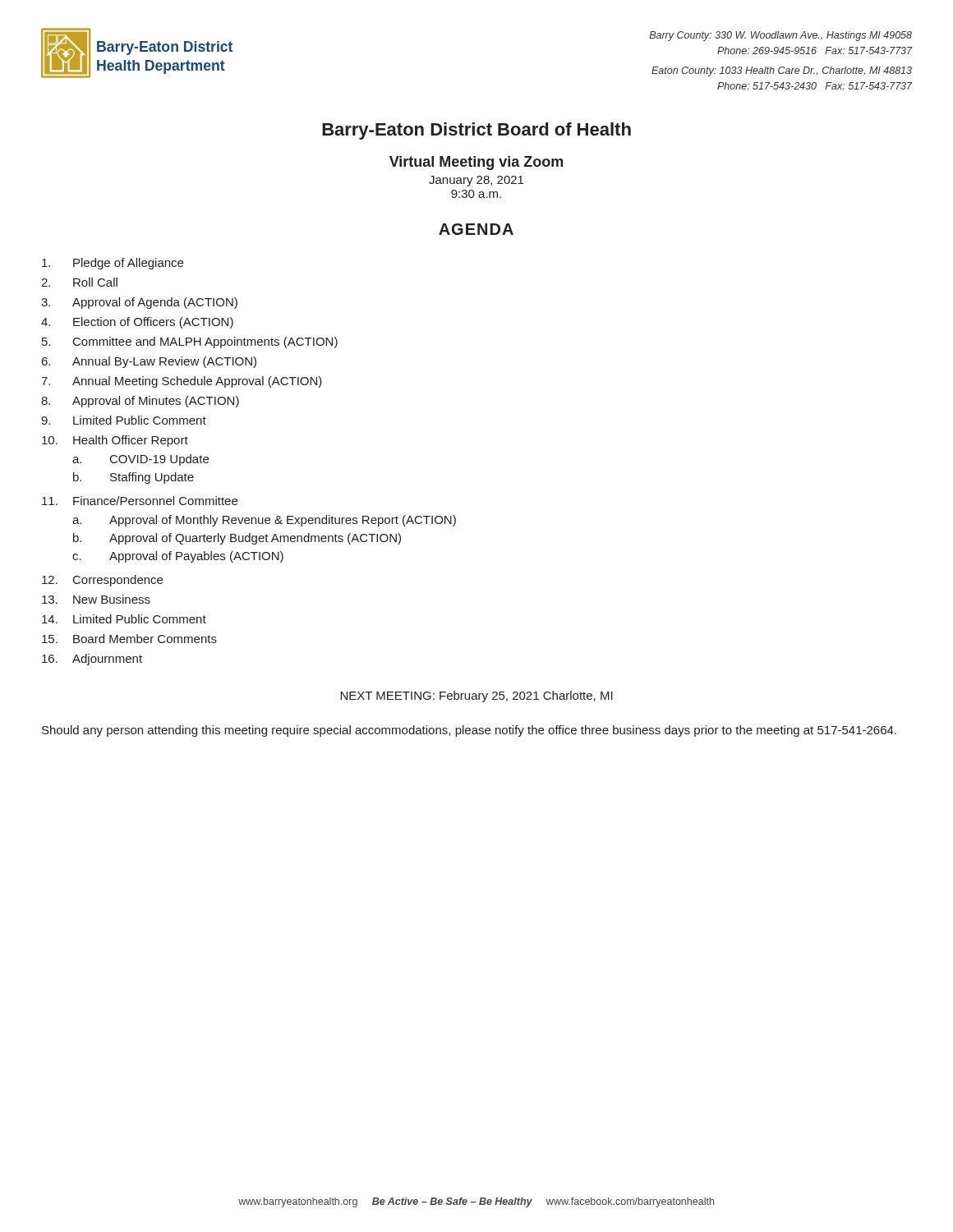Find the block starting "6.Annual By-Law Review (ACTION)"
This screenshot has height=1232, width=953.
coord(149,362)
